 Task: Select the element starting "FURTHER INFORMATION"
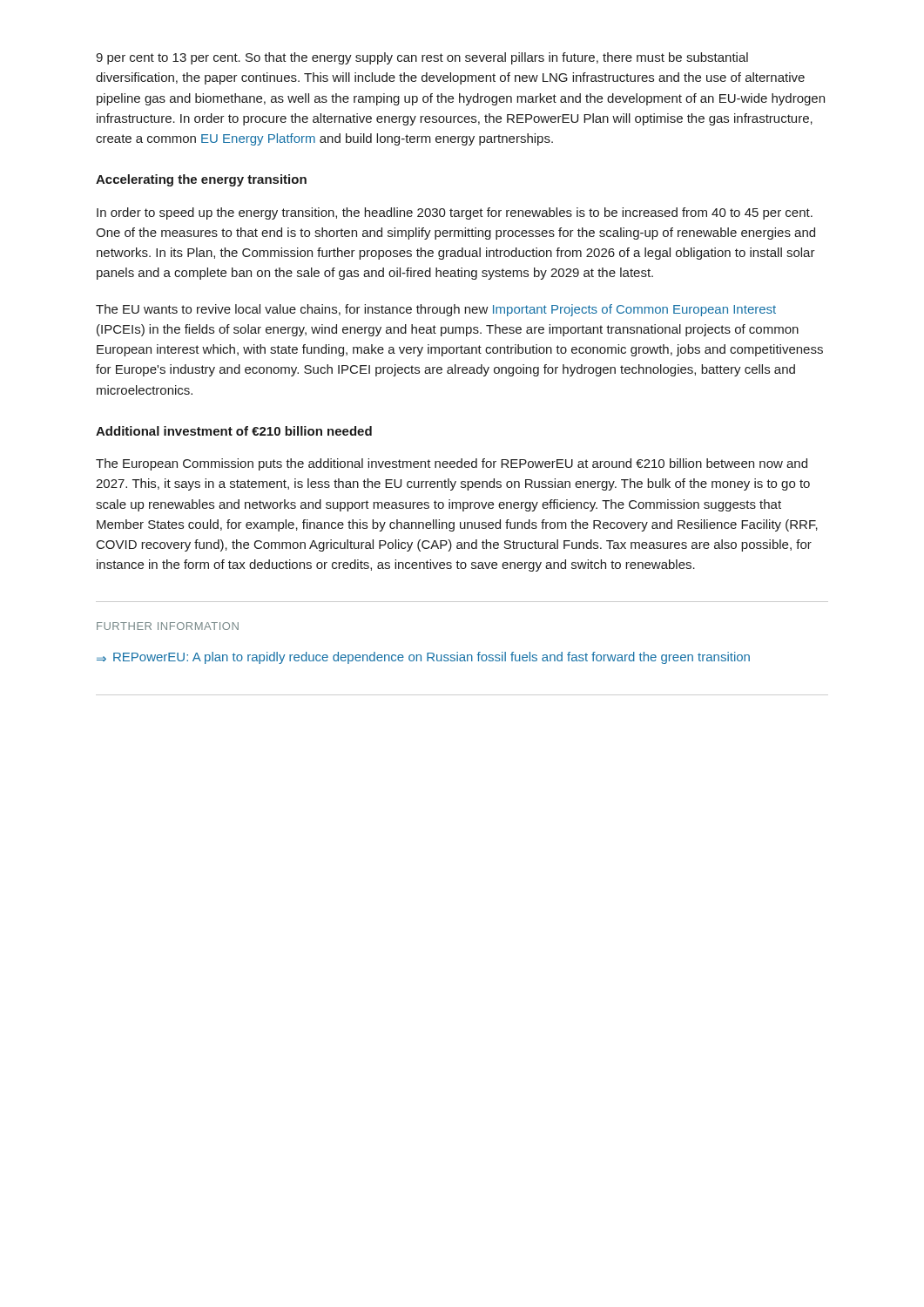pyautogui.click(x=168, y=626)
